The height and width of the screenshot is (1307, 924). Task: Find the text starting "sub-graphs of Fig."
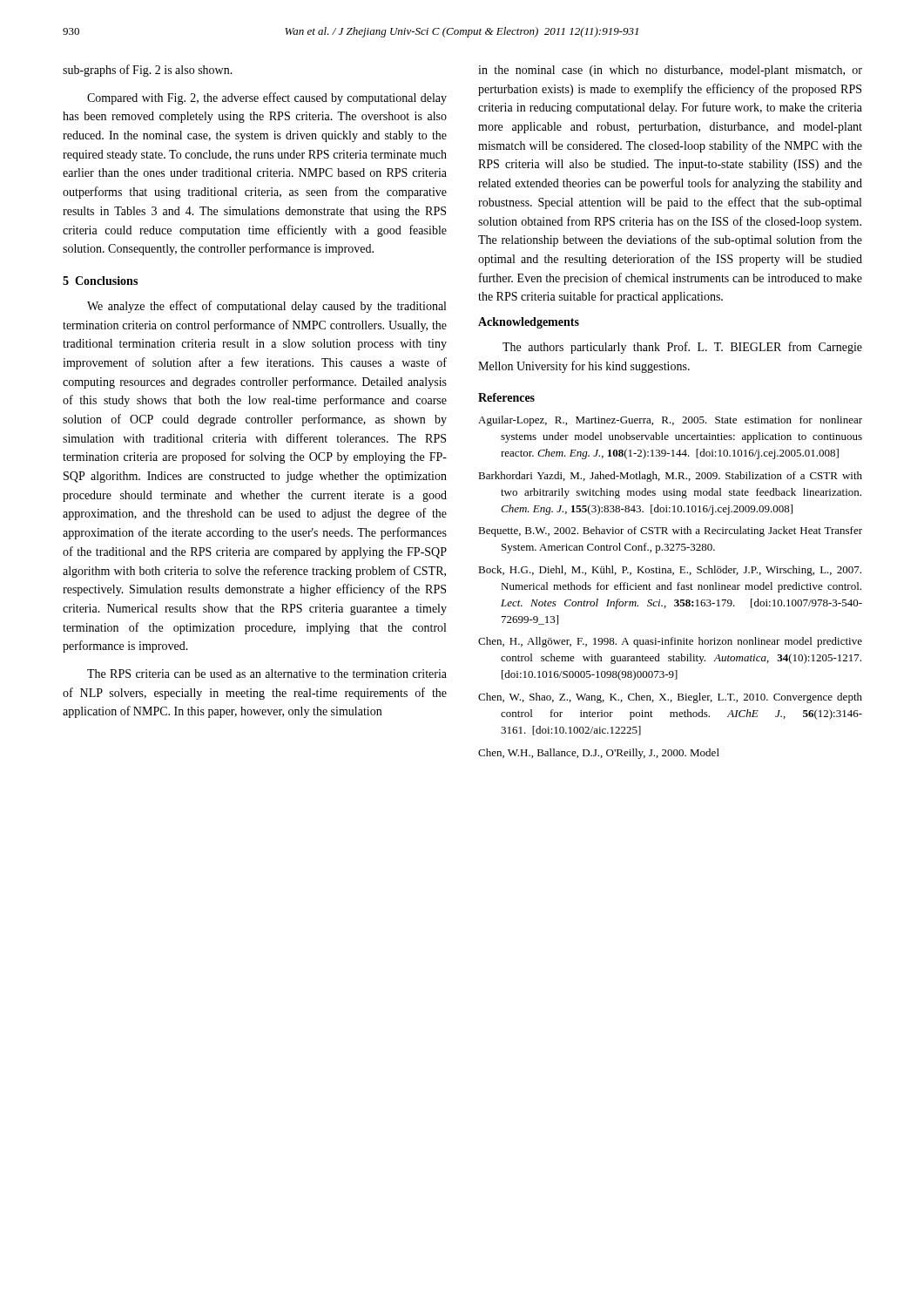pos(255,160)
